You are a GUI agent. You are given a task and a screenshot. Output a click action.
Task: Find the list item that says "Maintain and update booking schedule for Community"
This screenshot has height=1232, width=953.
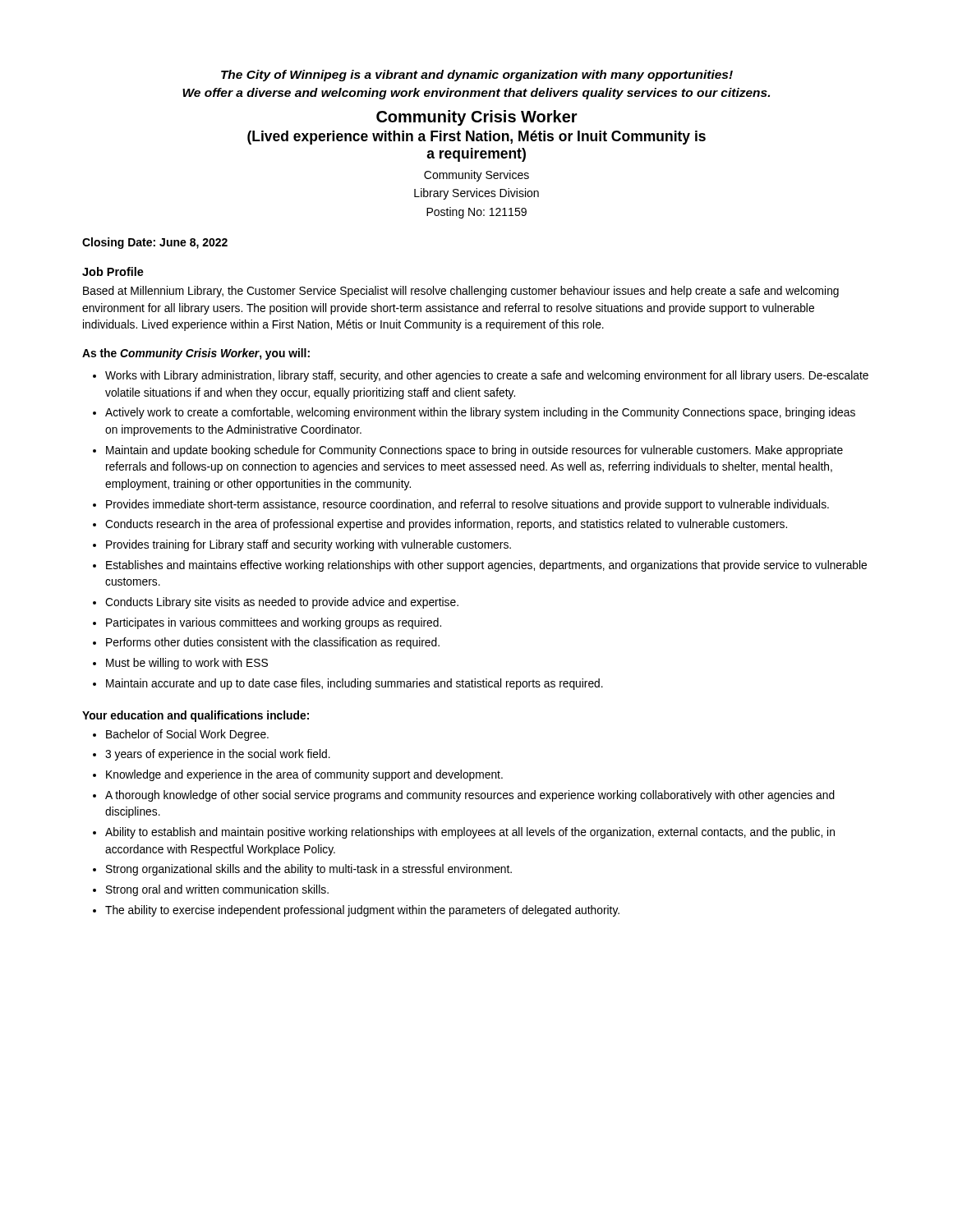(x=474, y=467)
